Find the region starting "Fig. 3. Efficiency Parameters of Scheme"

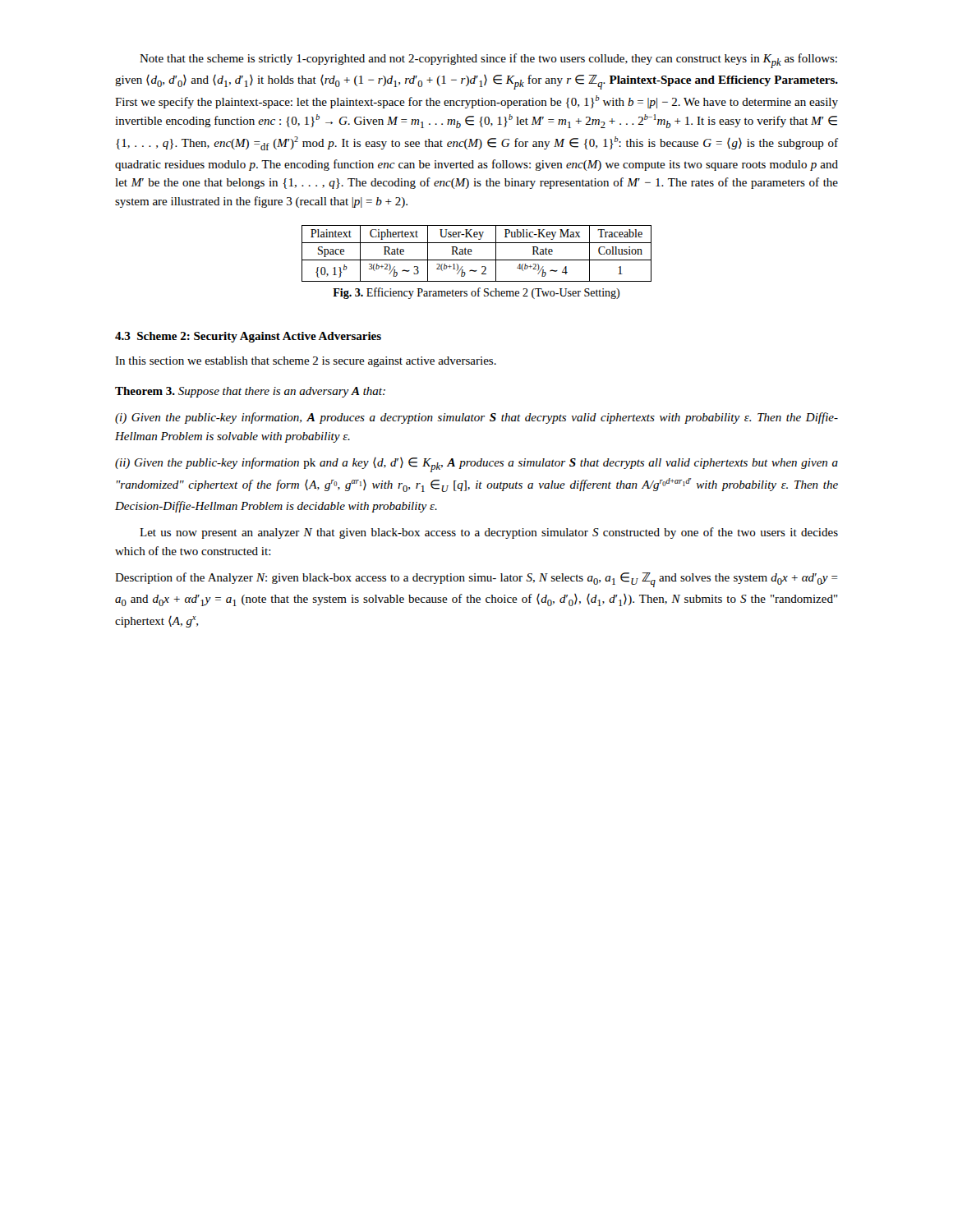[x=476, y=293]
